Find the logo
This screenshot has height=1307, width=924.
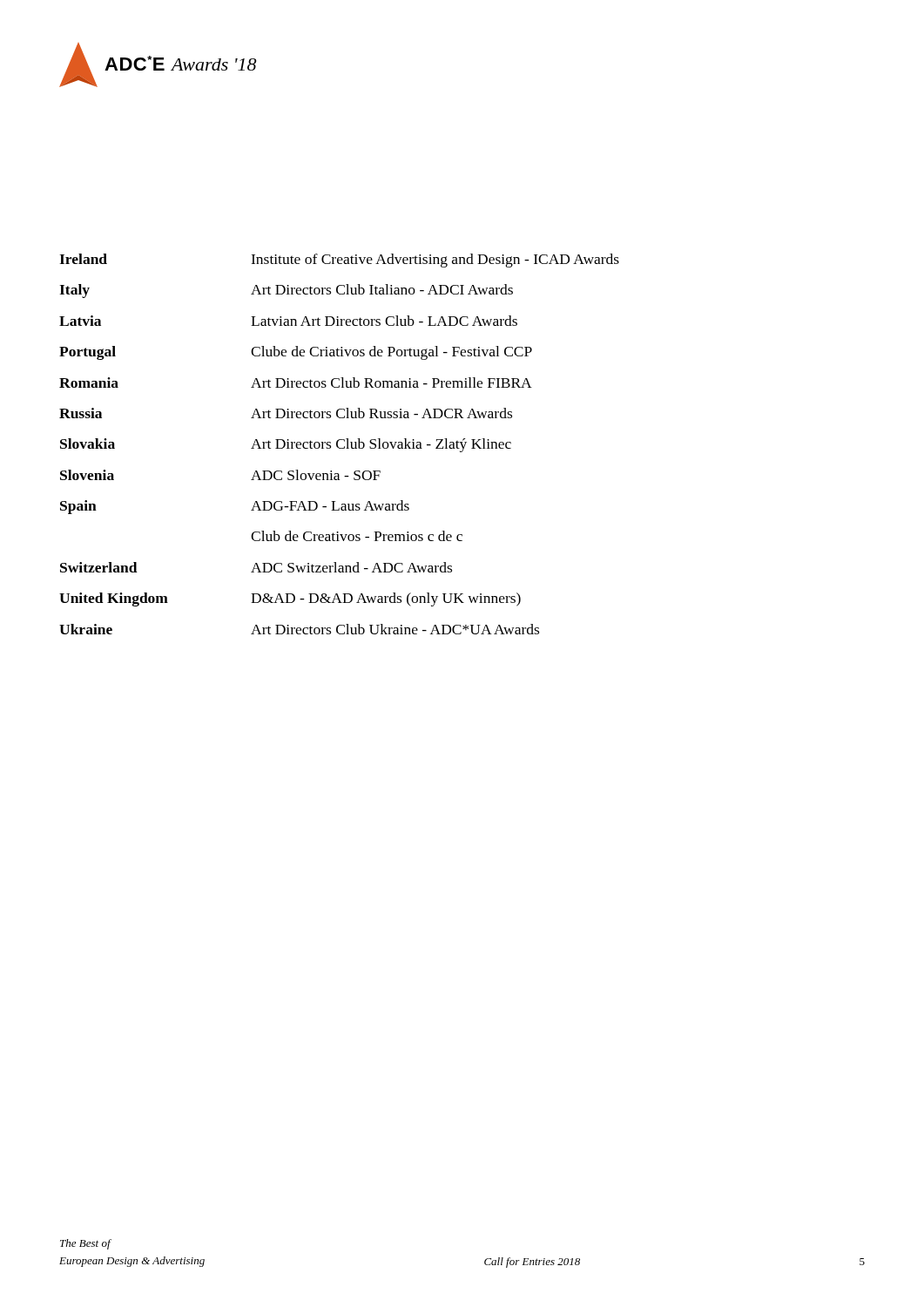coord(158,65)
